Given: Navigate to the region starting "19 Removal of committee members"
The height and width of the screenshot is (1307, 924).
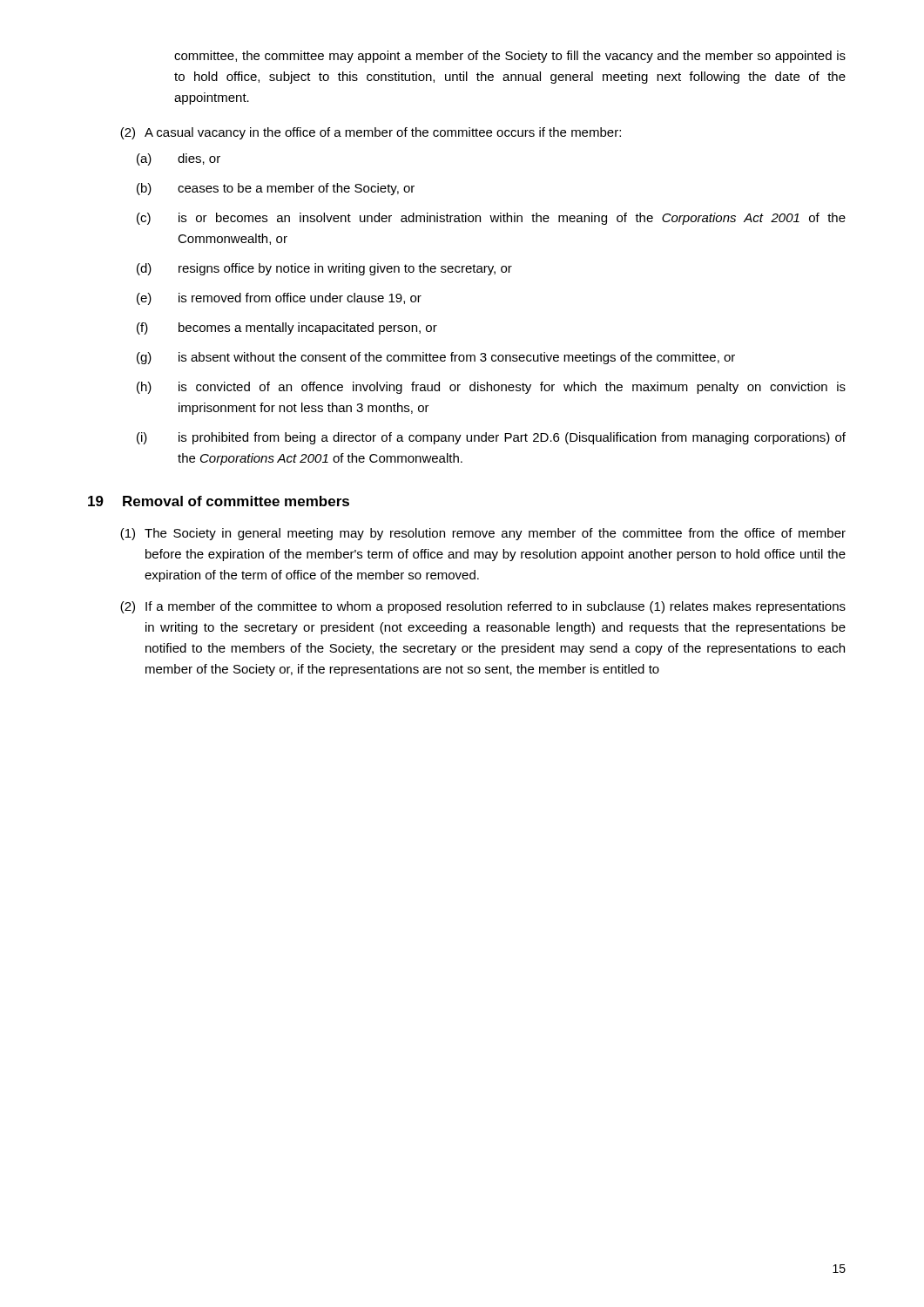Looking at the screenshot, I should 218,502.
